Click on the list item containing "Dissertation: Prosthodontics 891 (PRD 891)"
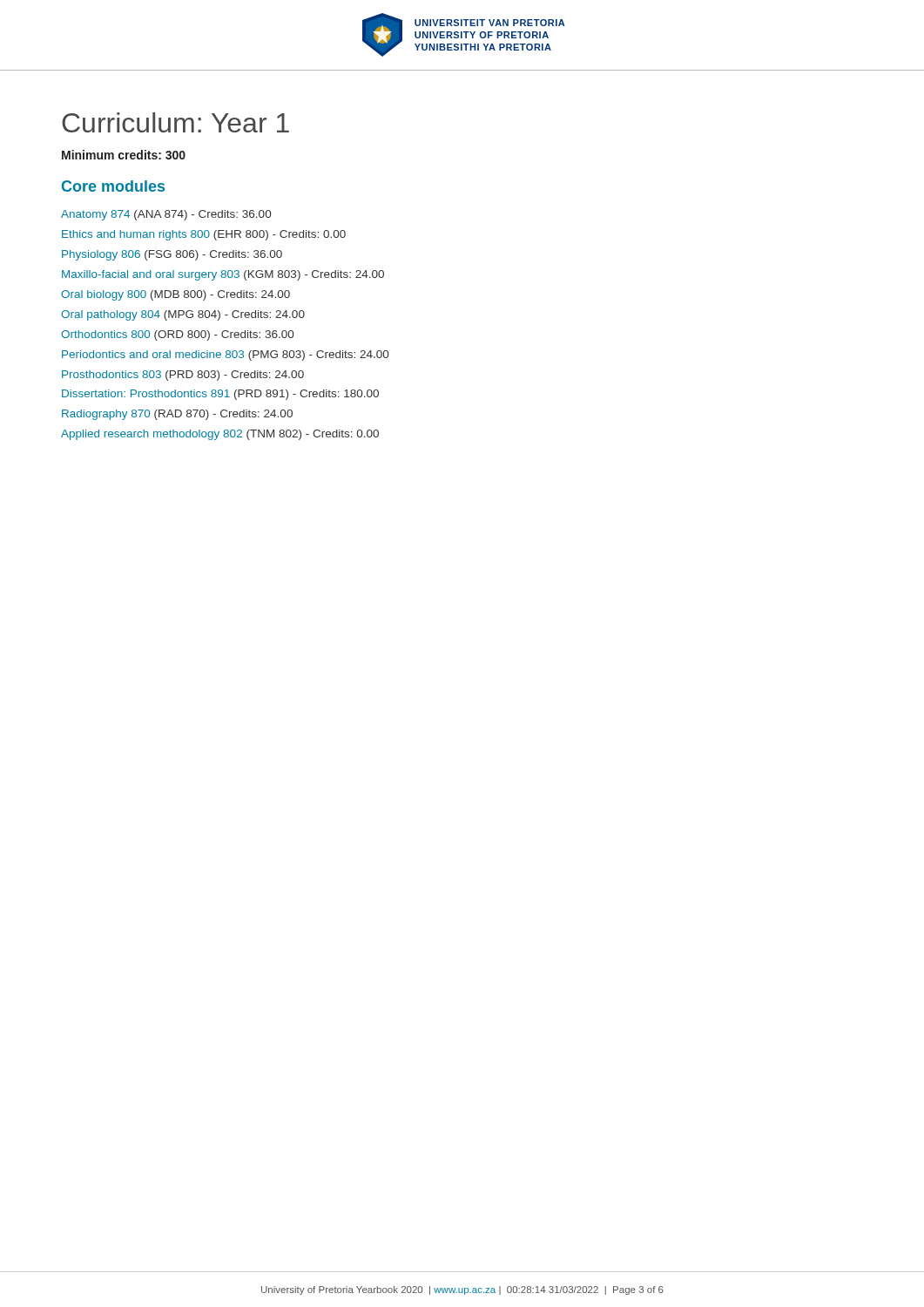Screen dimensions: 1307x924 [x=220, y=394]
